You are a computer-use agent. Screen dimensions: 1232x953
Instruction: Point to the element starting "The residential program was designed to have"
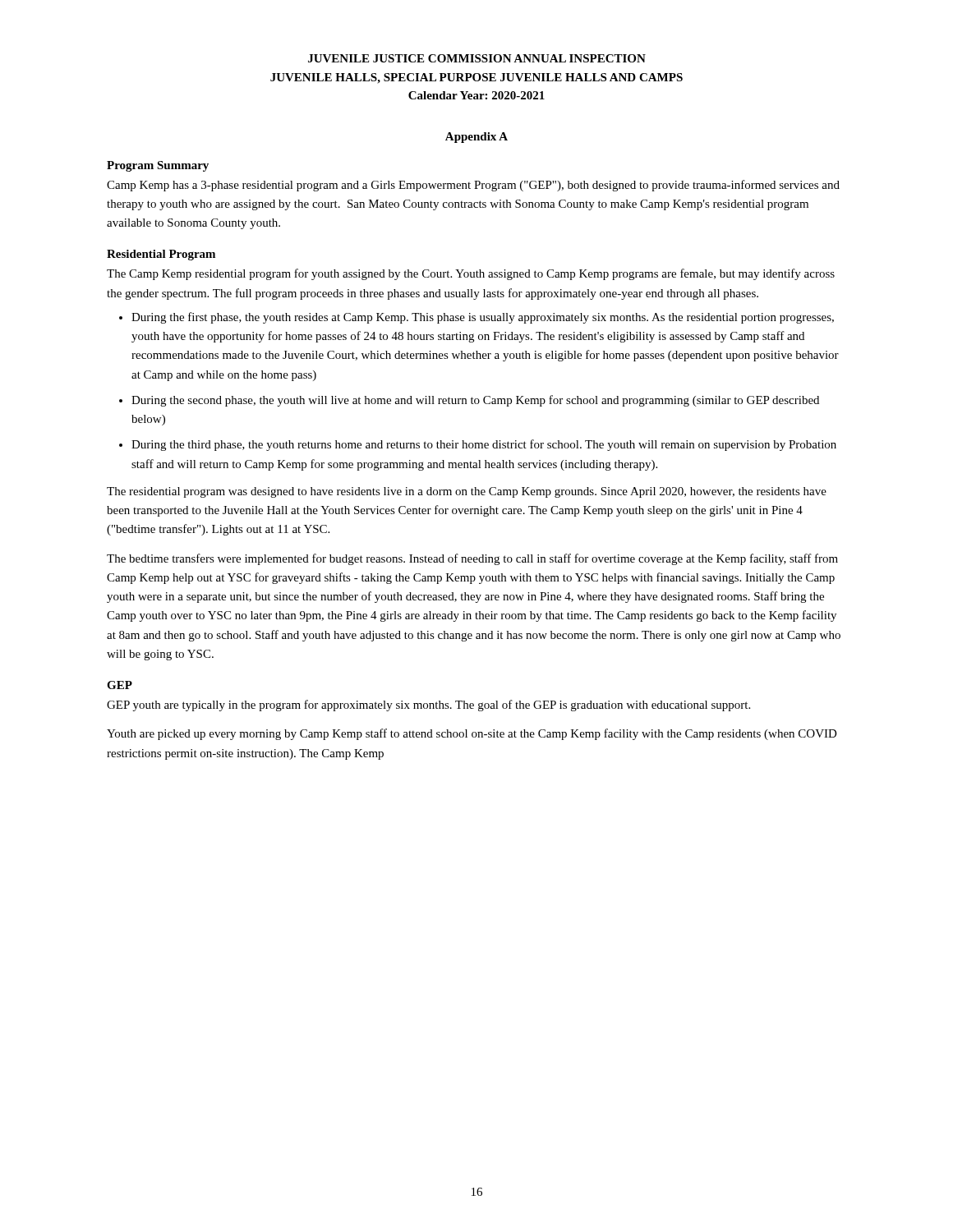coord(467,510)
